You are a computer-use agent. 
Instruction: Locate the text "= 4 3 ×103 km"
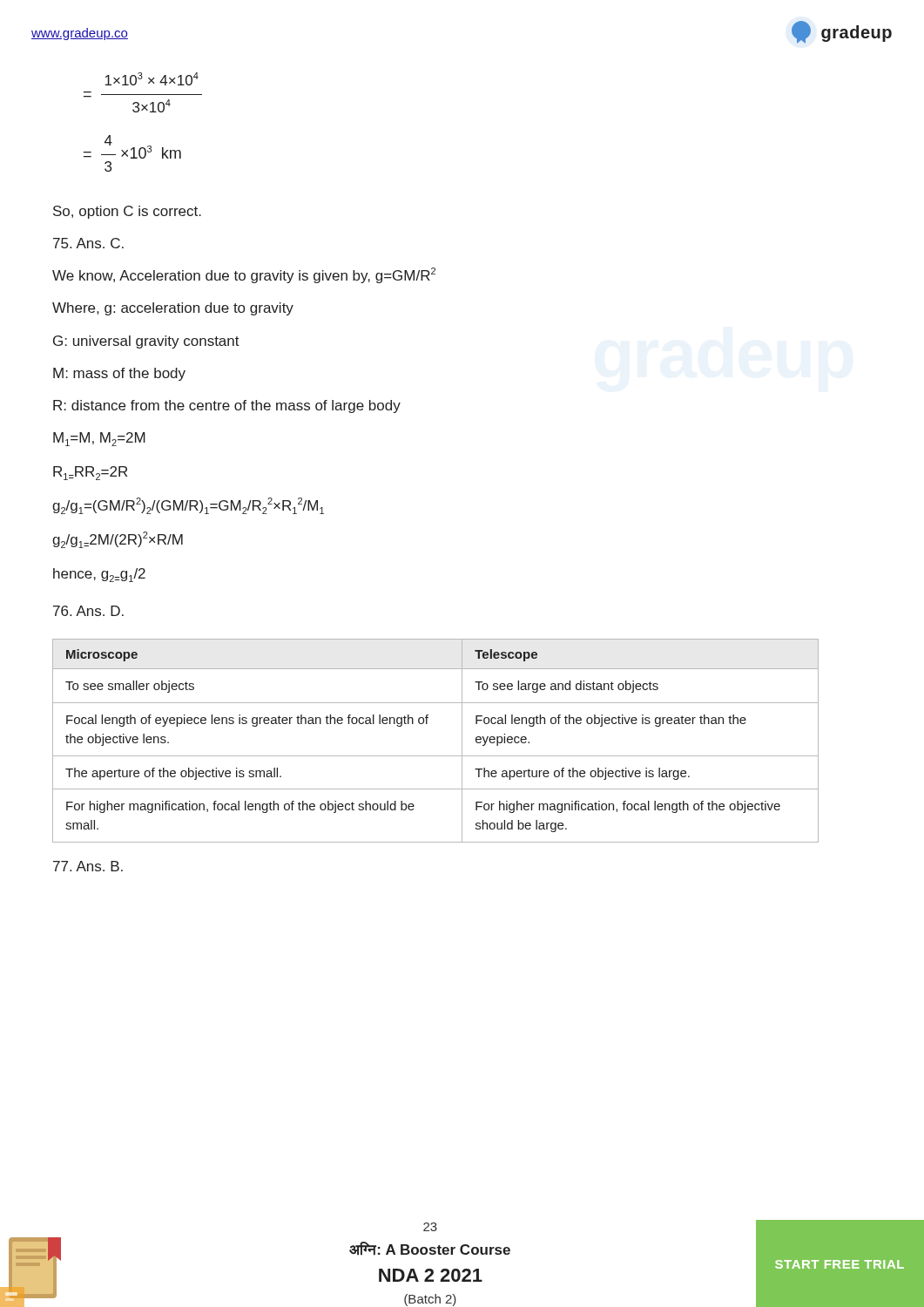(x=132, y=155)
